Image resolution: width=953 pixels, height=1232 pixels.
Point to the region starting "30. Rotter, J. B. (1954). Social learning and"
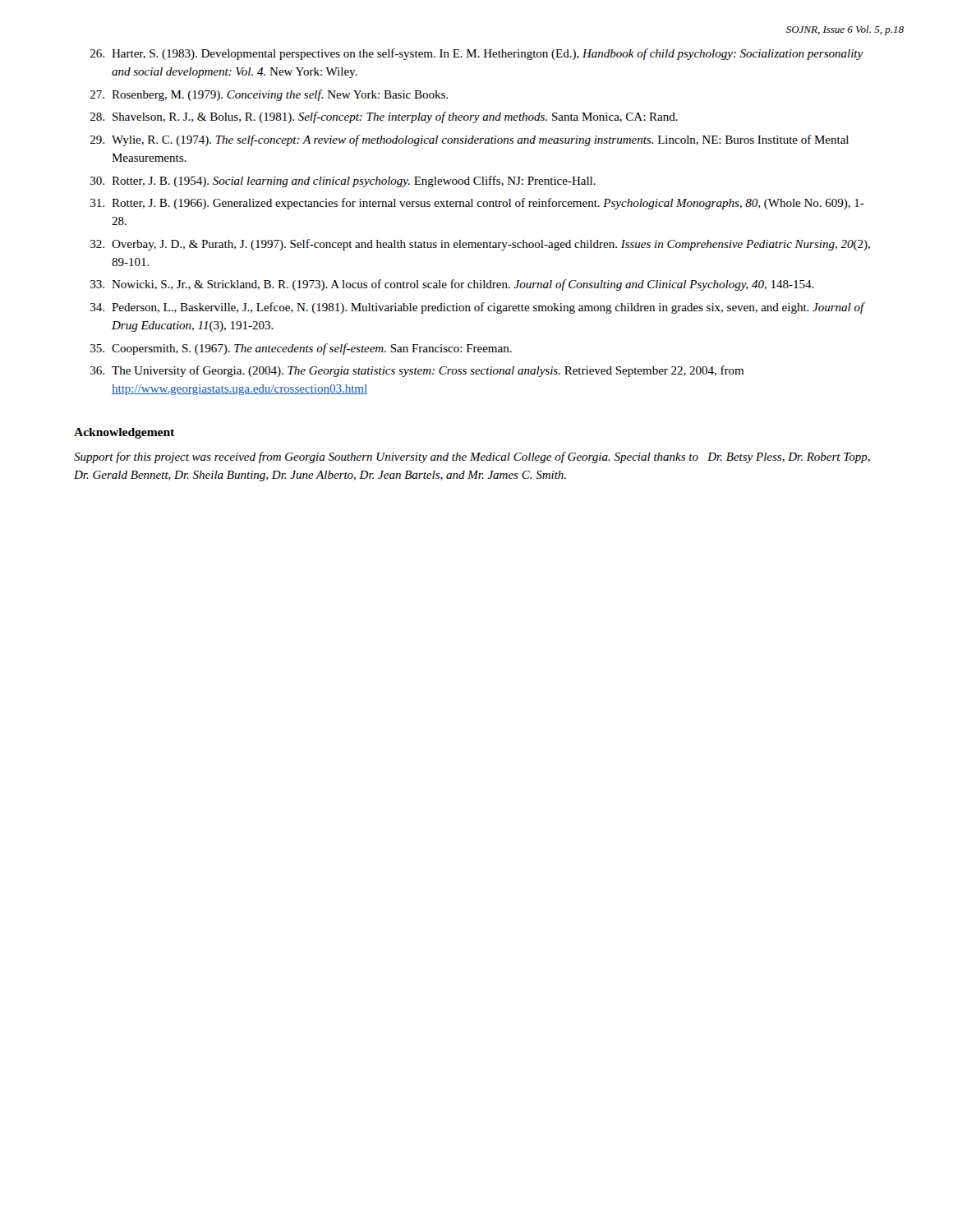coord(476,181)
